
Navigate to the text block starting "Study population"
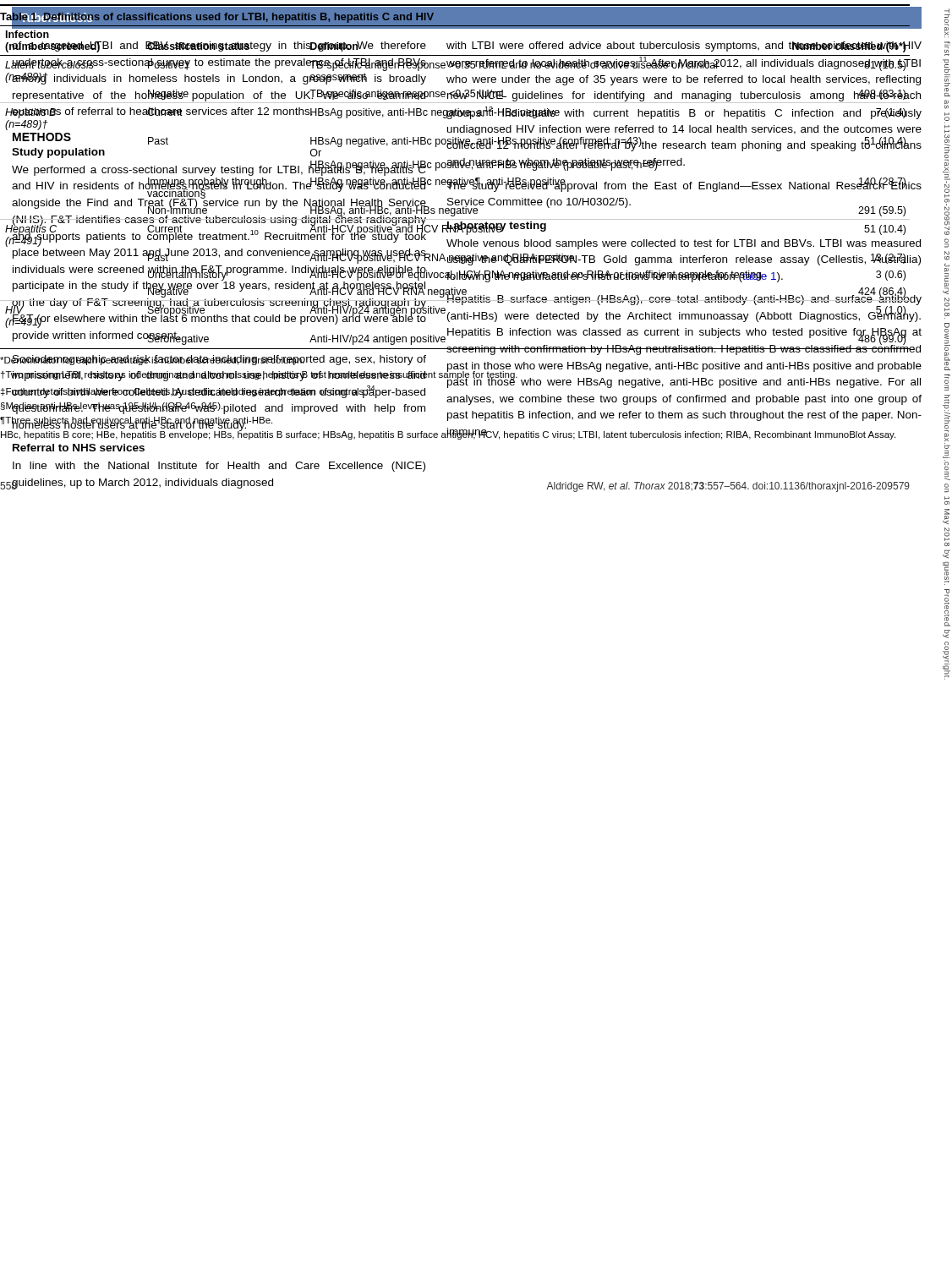click(58, 152)
